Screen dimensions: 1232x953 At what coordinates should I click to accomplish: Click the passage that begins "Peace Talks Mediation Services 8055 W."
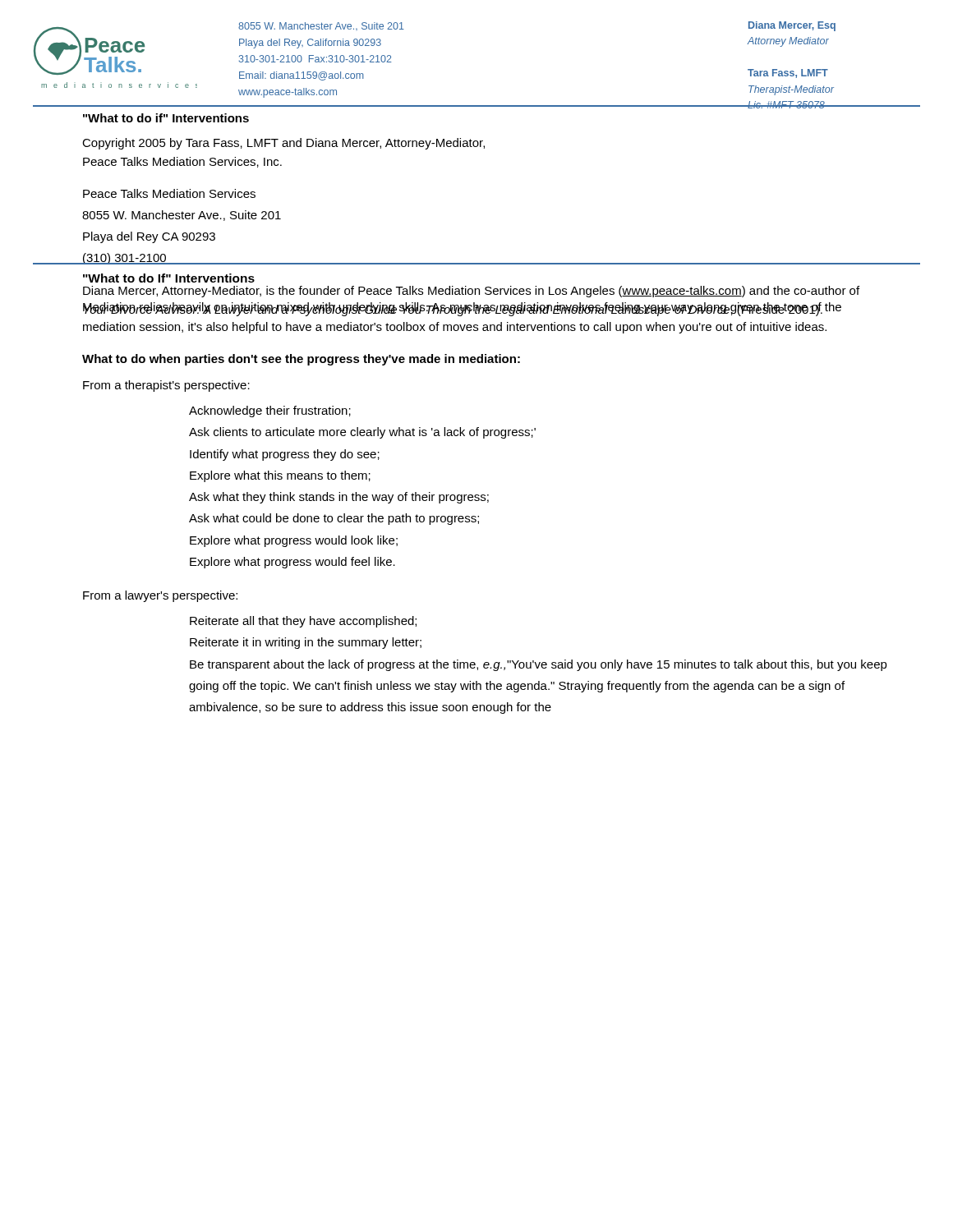point(182,225)
